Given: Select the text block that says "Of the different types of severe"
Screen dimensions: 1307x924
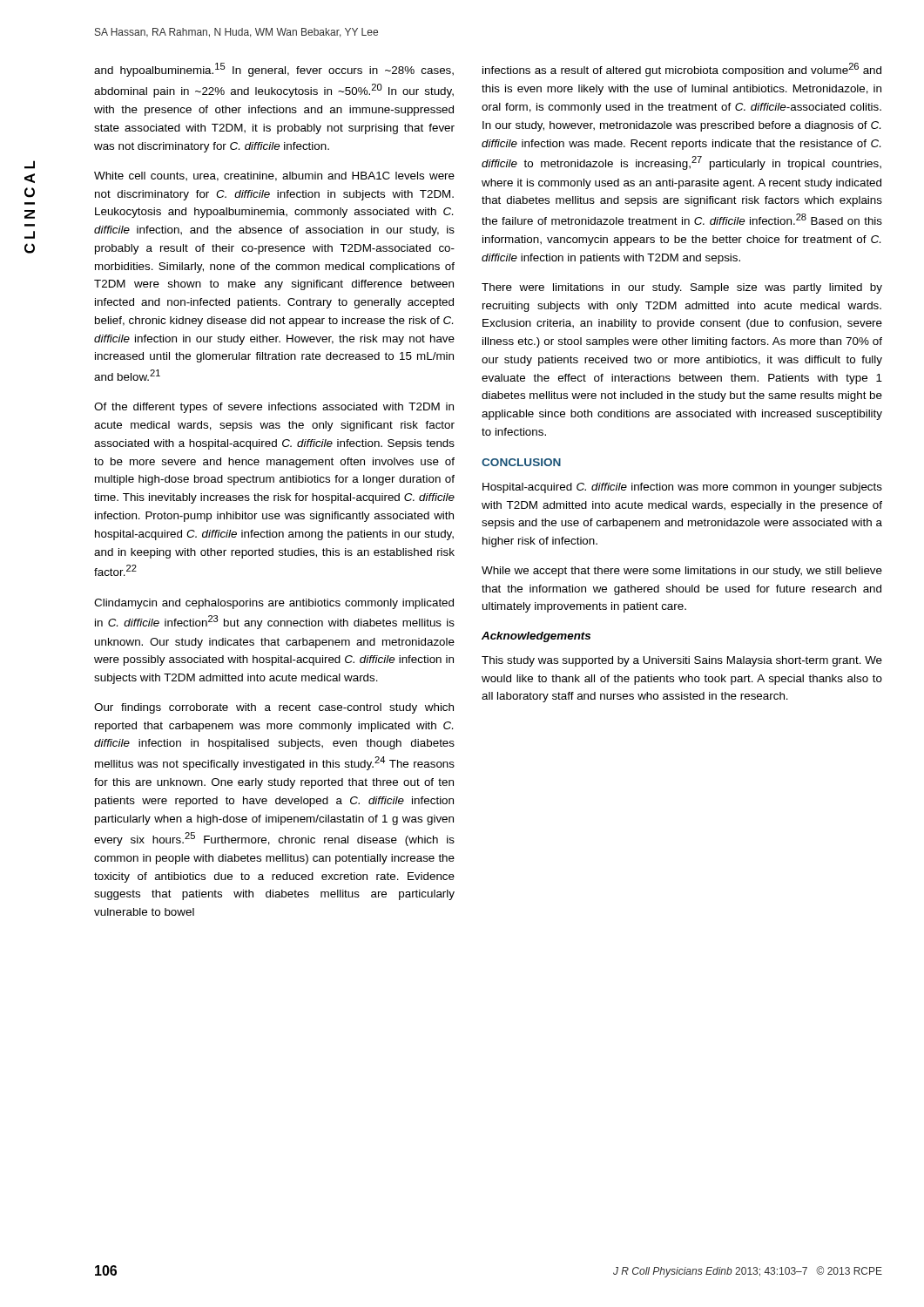Looking at the screenshot, I should (x=274, y=490).
